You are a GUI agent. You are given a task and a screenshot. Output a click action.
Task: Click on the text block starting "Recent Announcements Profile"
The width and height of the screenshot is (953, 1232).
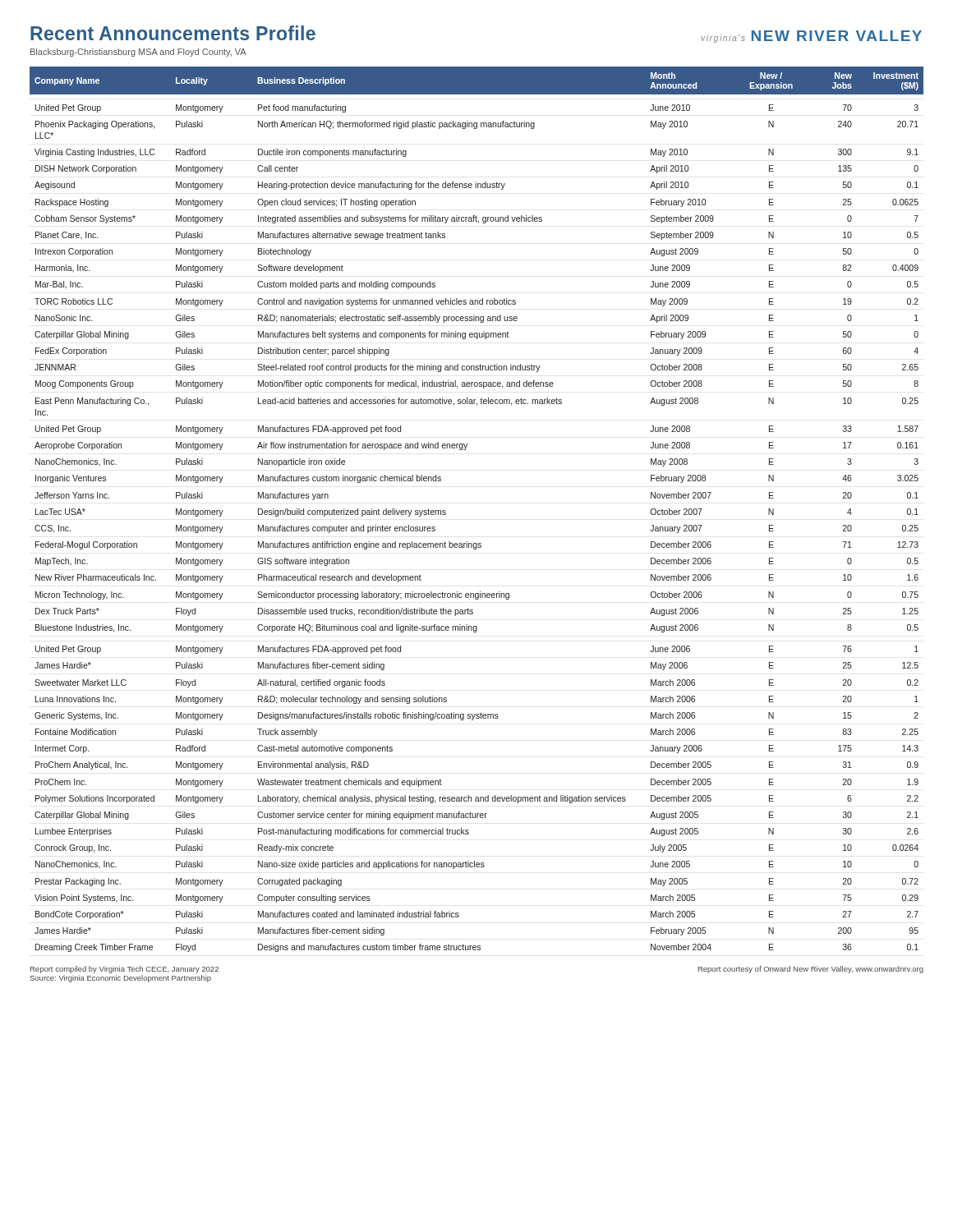coord(173,34)
